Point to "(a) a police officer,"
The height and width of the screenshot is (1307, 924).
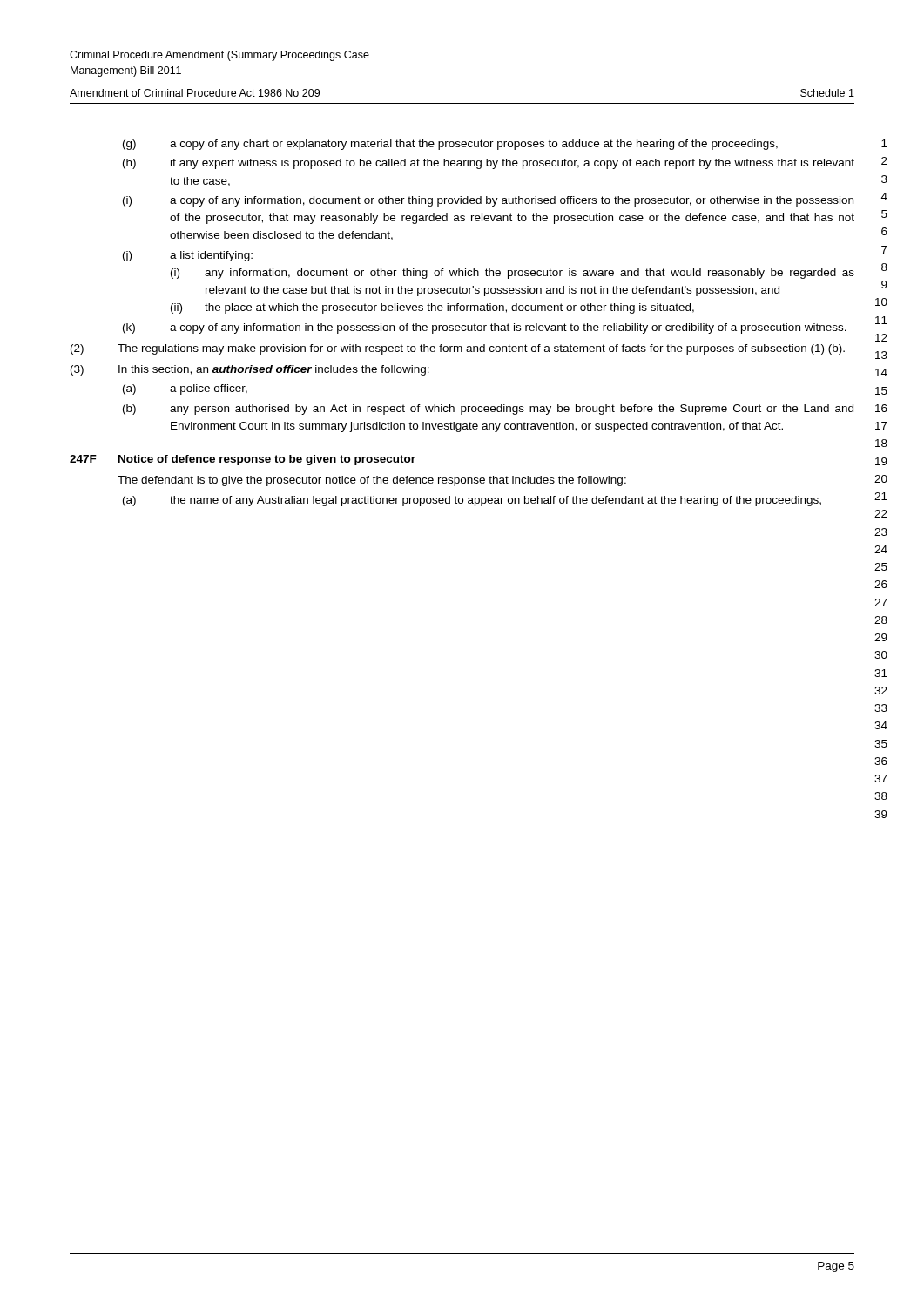(185, 389)
